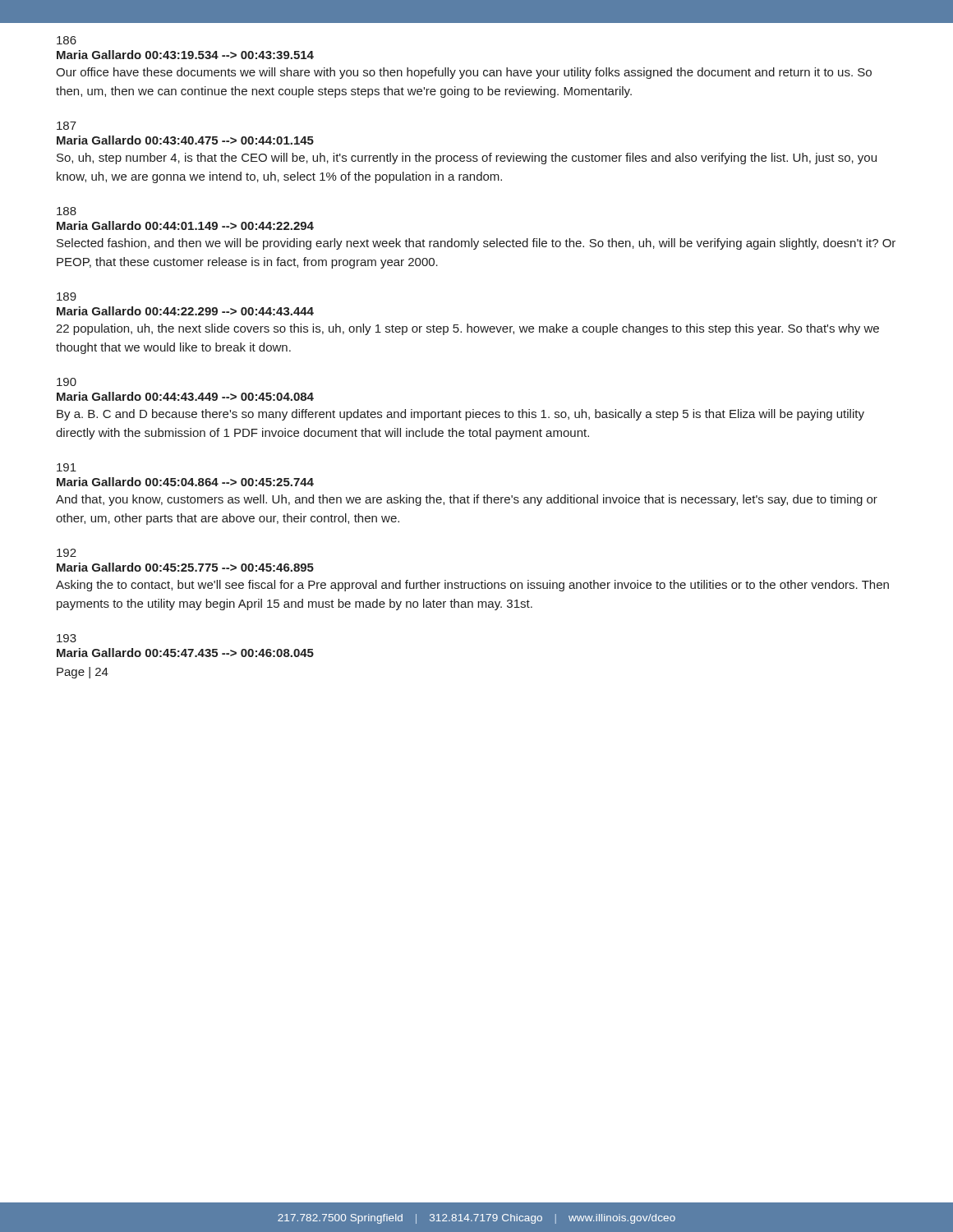Point to the block beginning "192 Maria Gallardo 00:45:25.775"
Viewport: 953px width, 1232px height.
pos(476,579)
